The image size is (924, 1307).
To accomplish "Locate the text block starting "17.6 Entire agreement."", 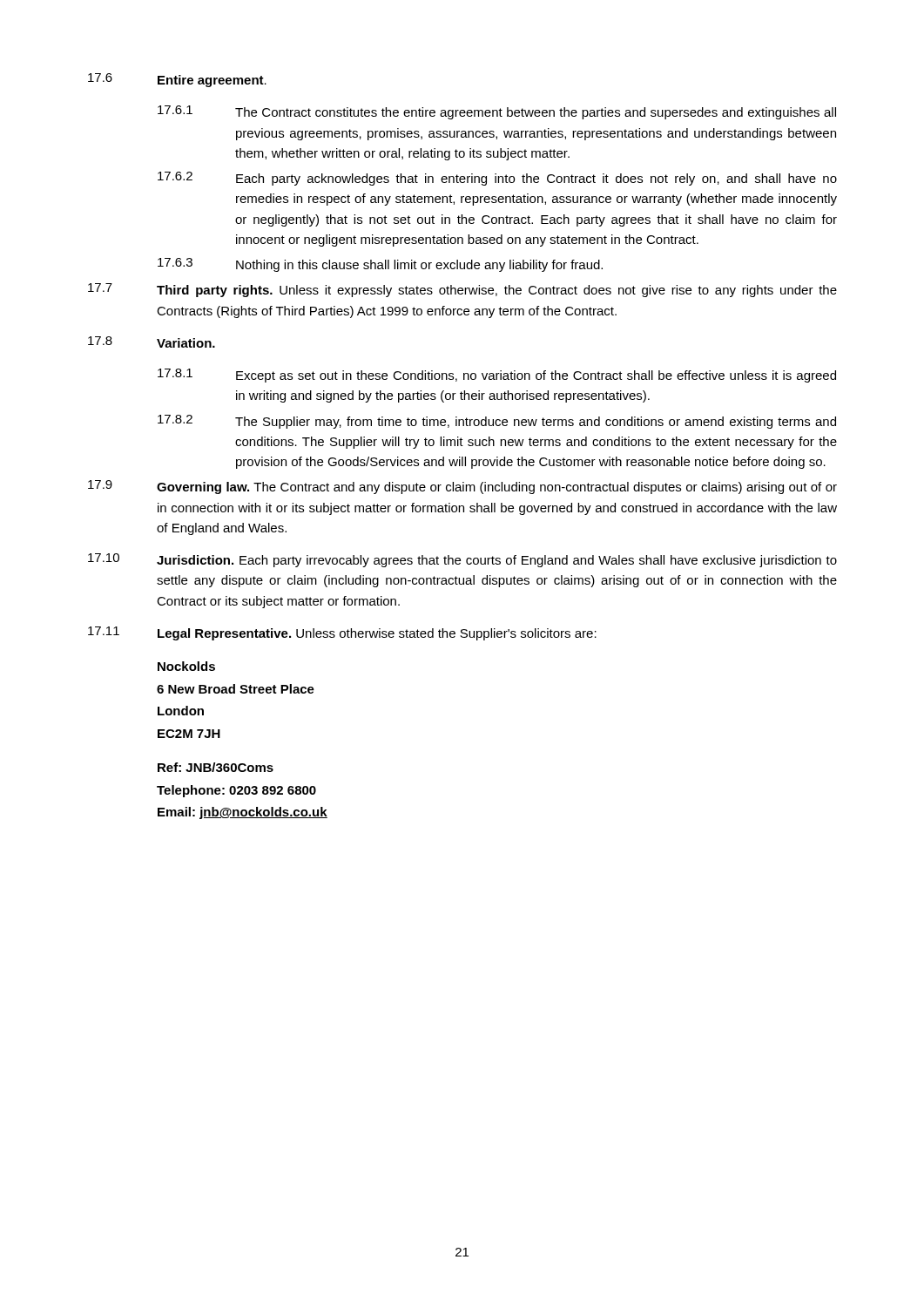I will click(x=177, y=80).
